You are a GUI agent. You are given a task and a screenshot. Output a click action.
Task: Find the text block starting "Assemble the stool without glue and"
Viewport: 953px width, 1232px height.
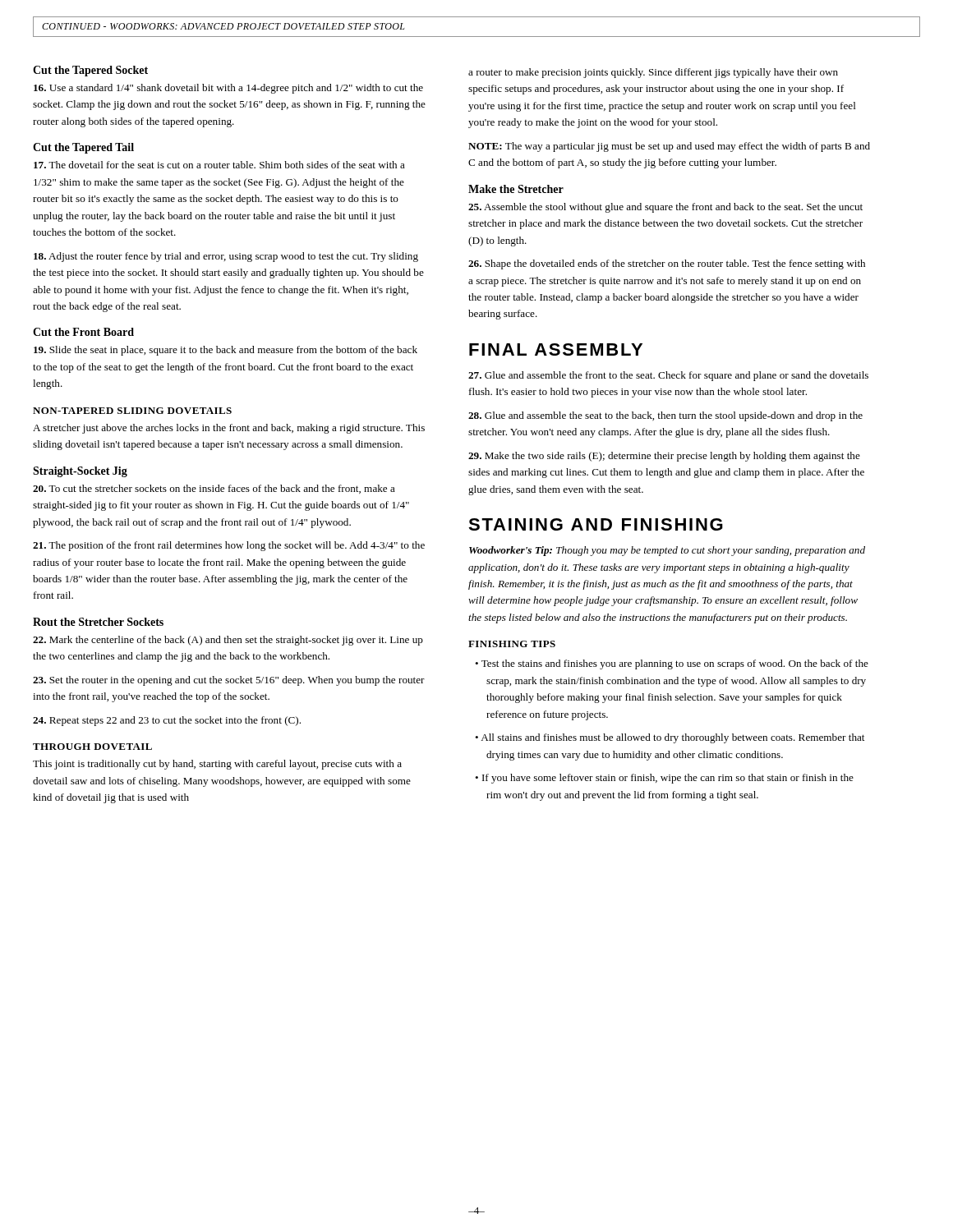(666, 223)
